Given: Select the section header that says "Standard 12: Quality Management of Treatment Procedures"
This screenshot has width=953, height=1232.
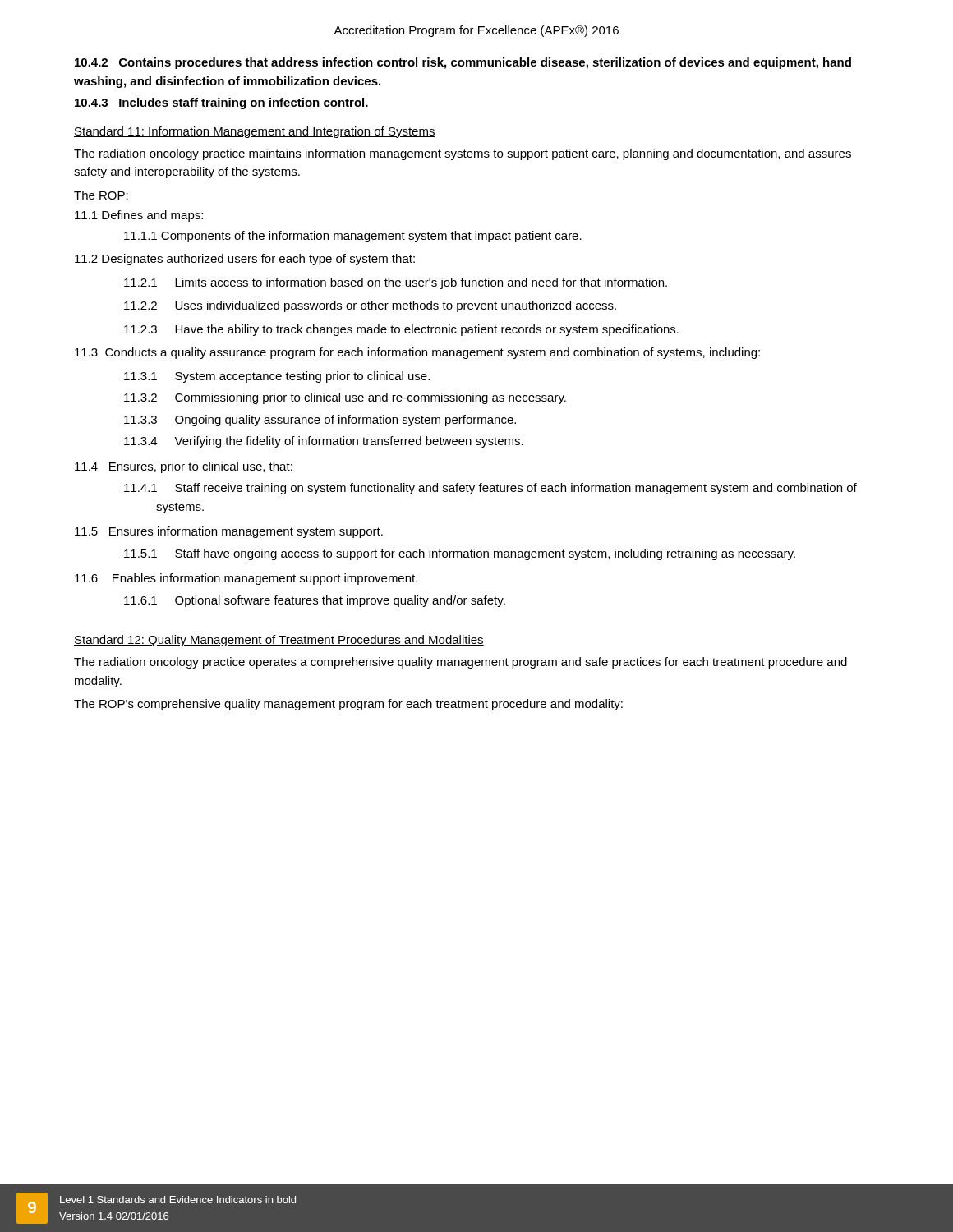Looking at the screenshot, I should (279, 639).
